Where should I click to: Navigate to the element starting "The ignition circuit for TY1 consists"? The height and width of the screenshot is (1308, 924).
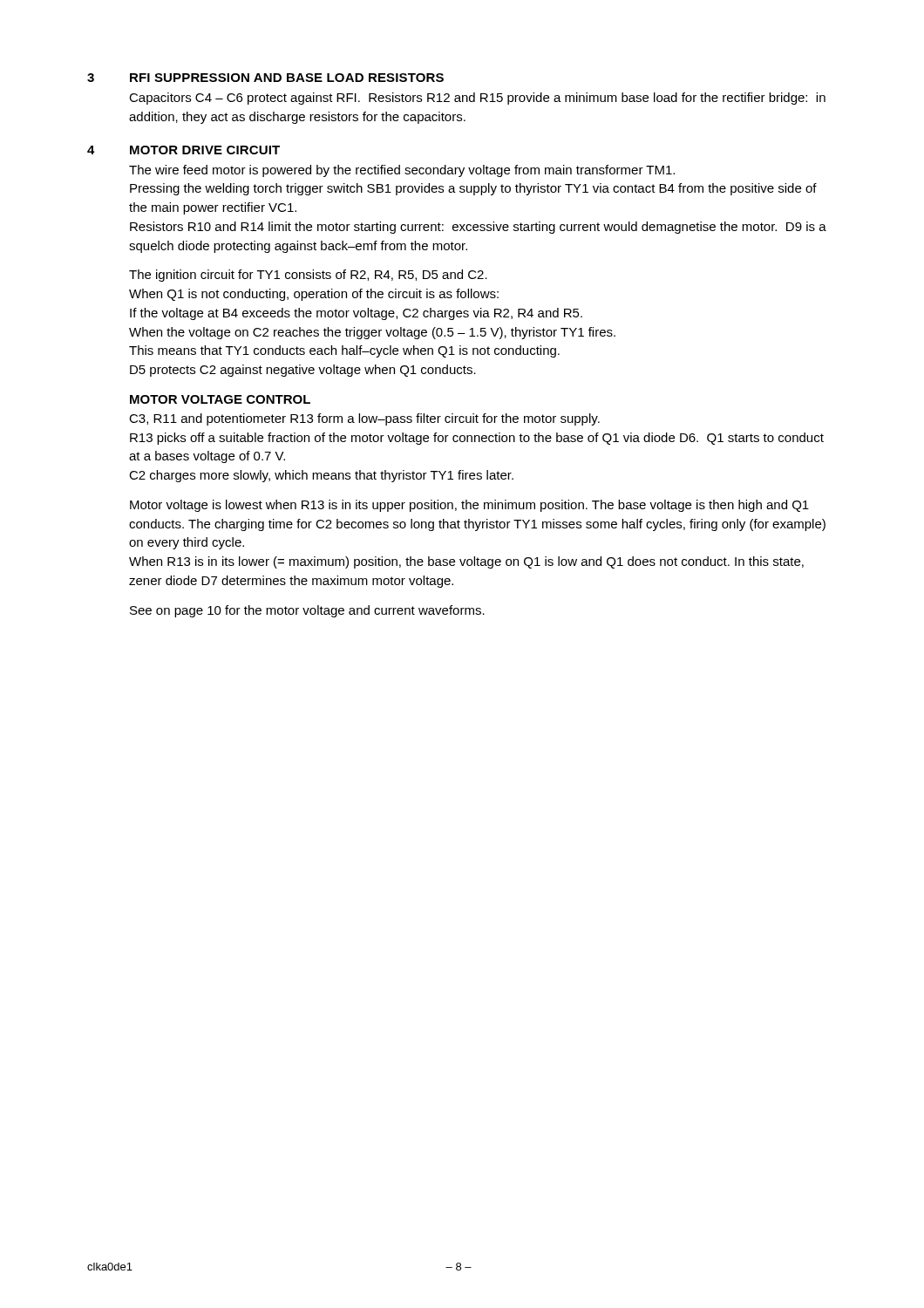[x=373, y=322]
